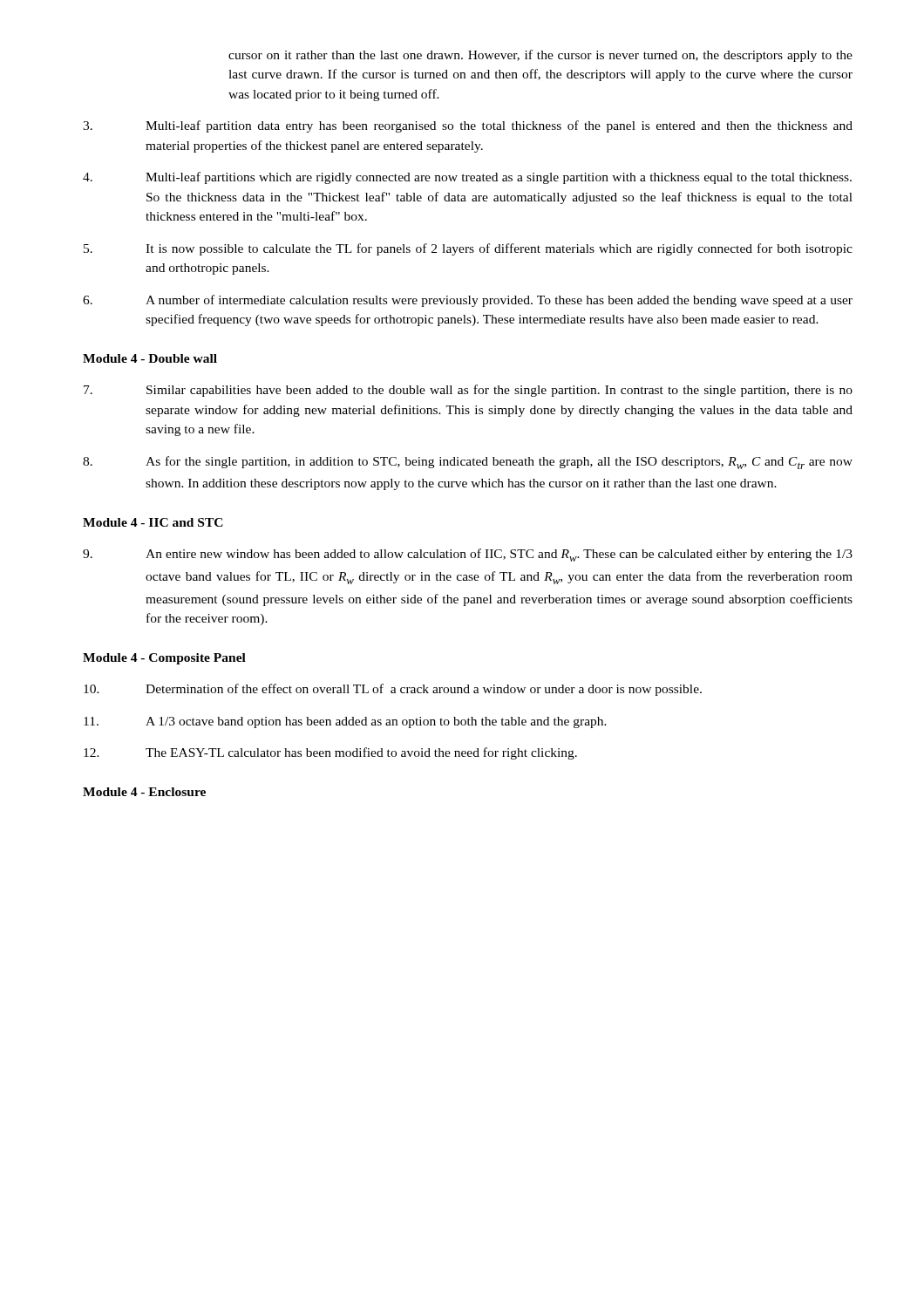Point to the element starting "12. The EASY-TL calculator has been modified to"
This screenshot has width=924, height=1308.
(468, 753)
